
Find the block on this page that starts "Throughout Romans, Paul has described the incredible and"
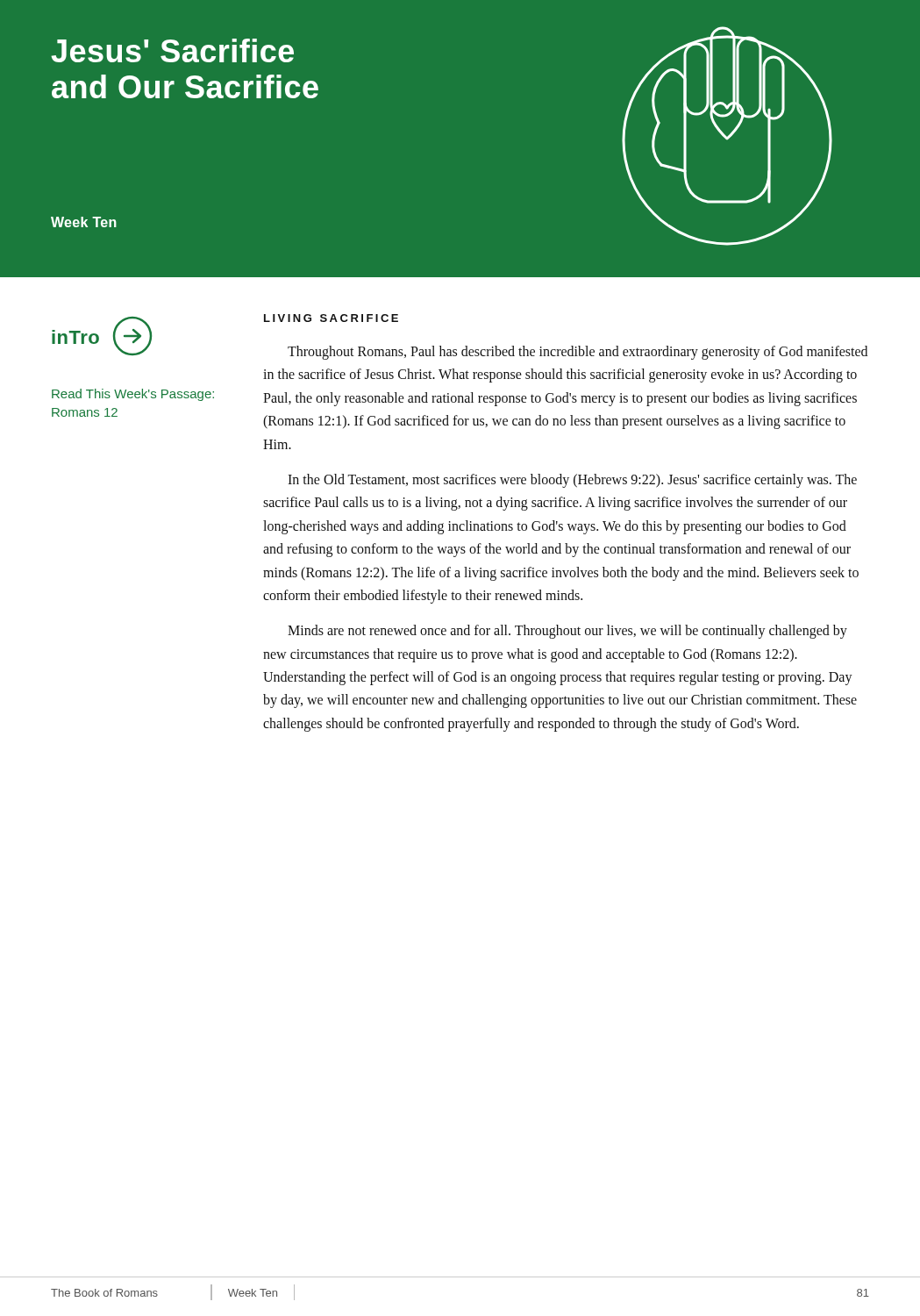566,538
